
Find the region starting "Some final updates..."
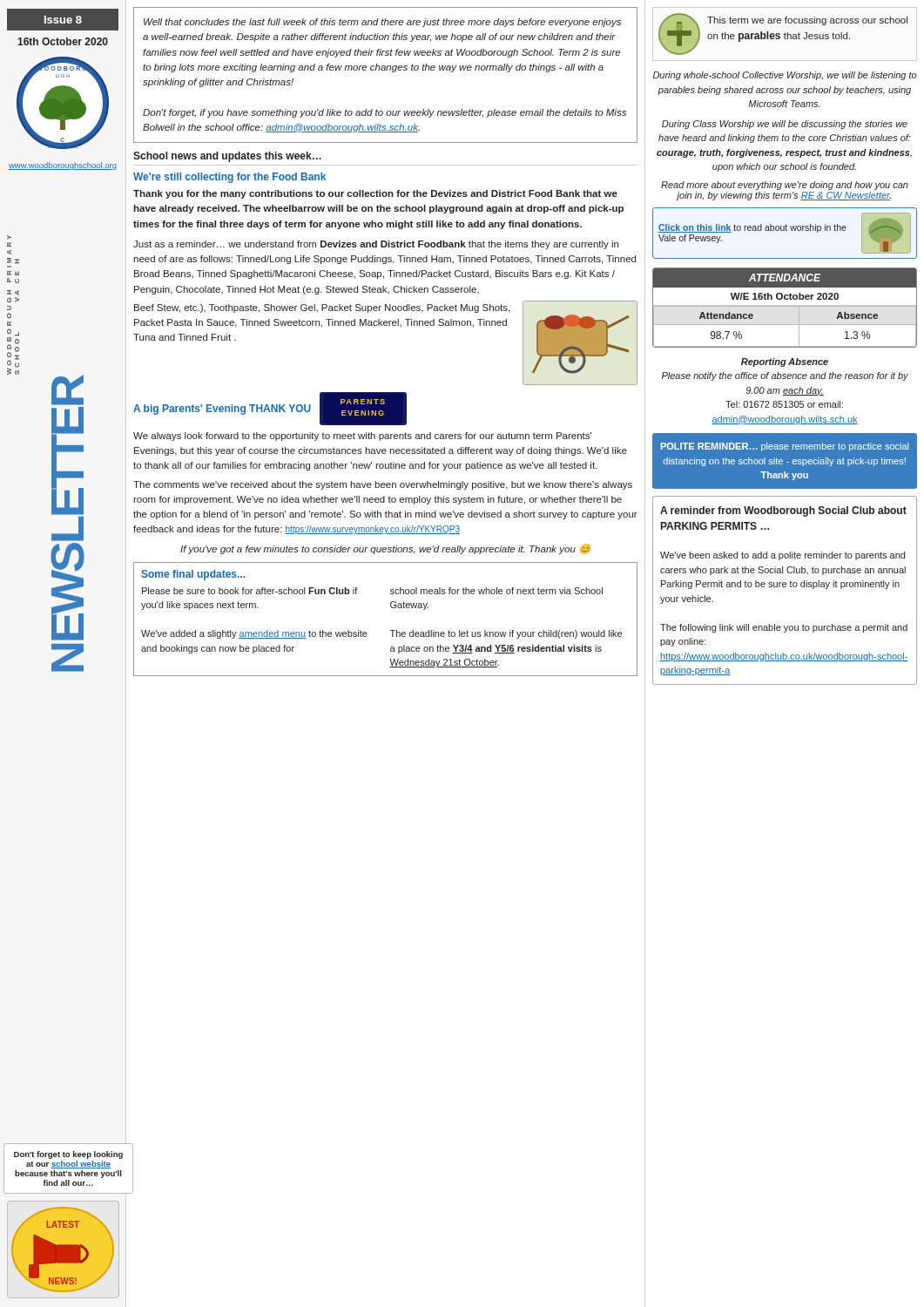(193, 574)
